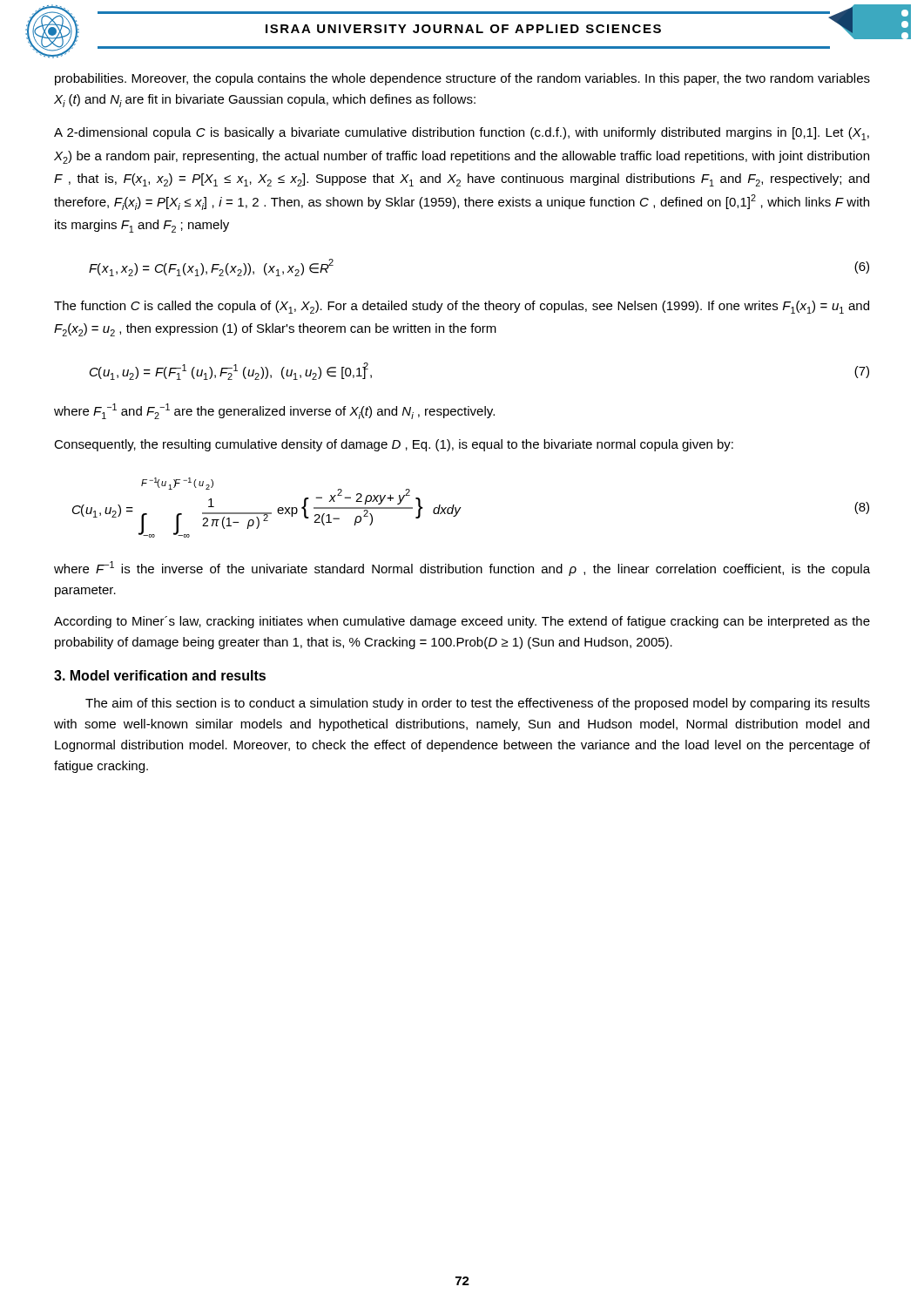
Task: Locate the block of text that opens with "A 2-dimensional copula C is basically a"
Action: [x=462, y=180]
